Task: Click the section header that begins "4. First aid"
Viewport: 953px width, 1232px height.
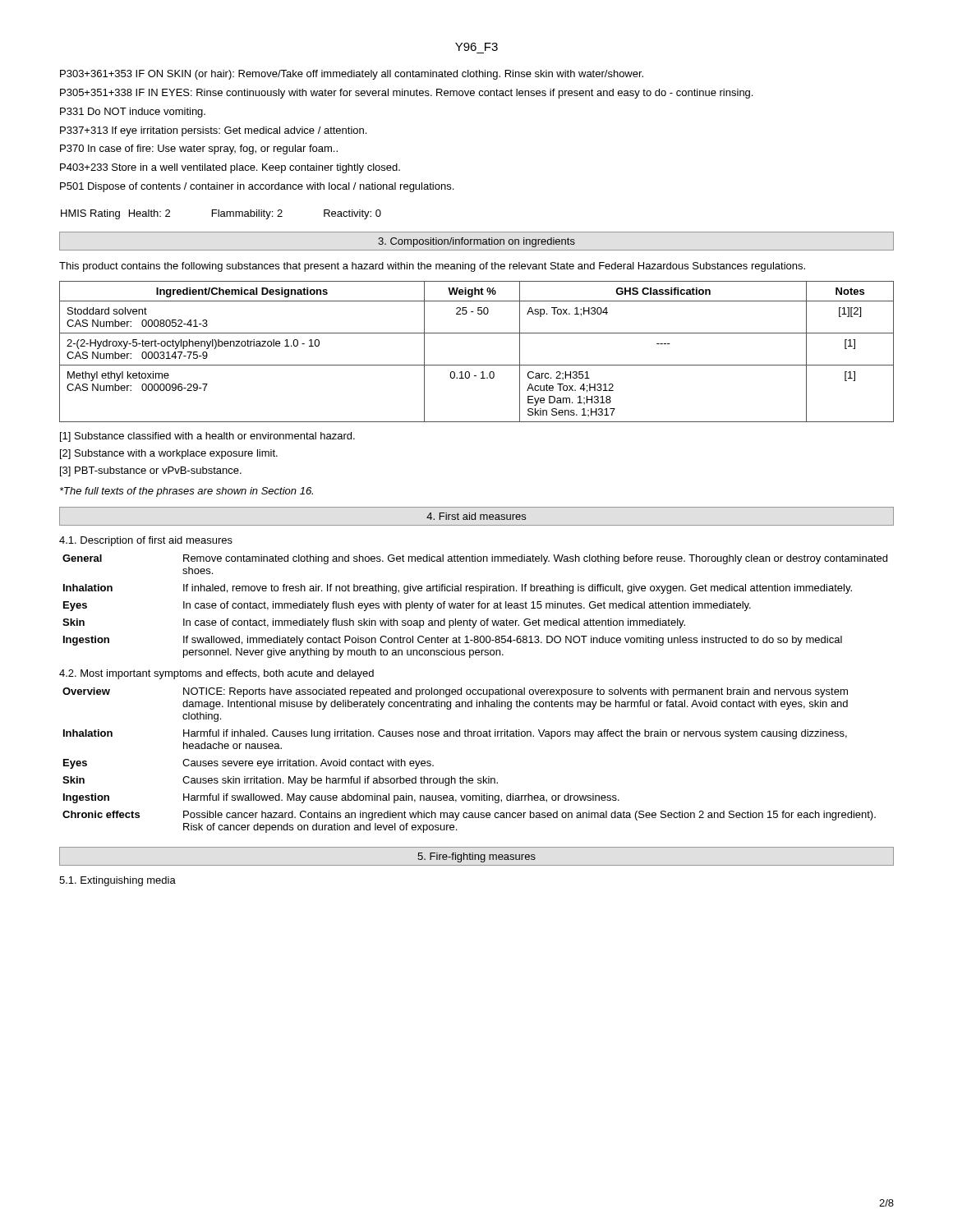Action: [x=476, y=516]
